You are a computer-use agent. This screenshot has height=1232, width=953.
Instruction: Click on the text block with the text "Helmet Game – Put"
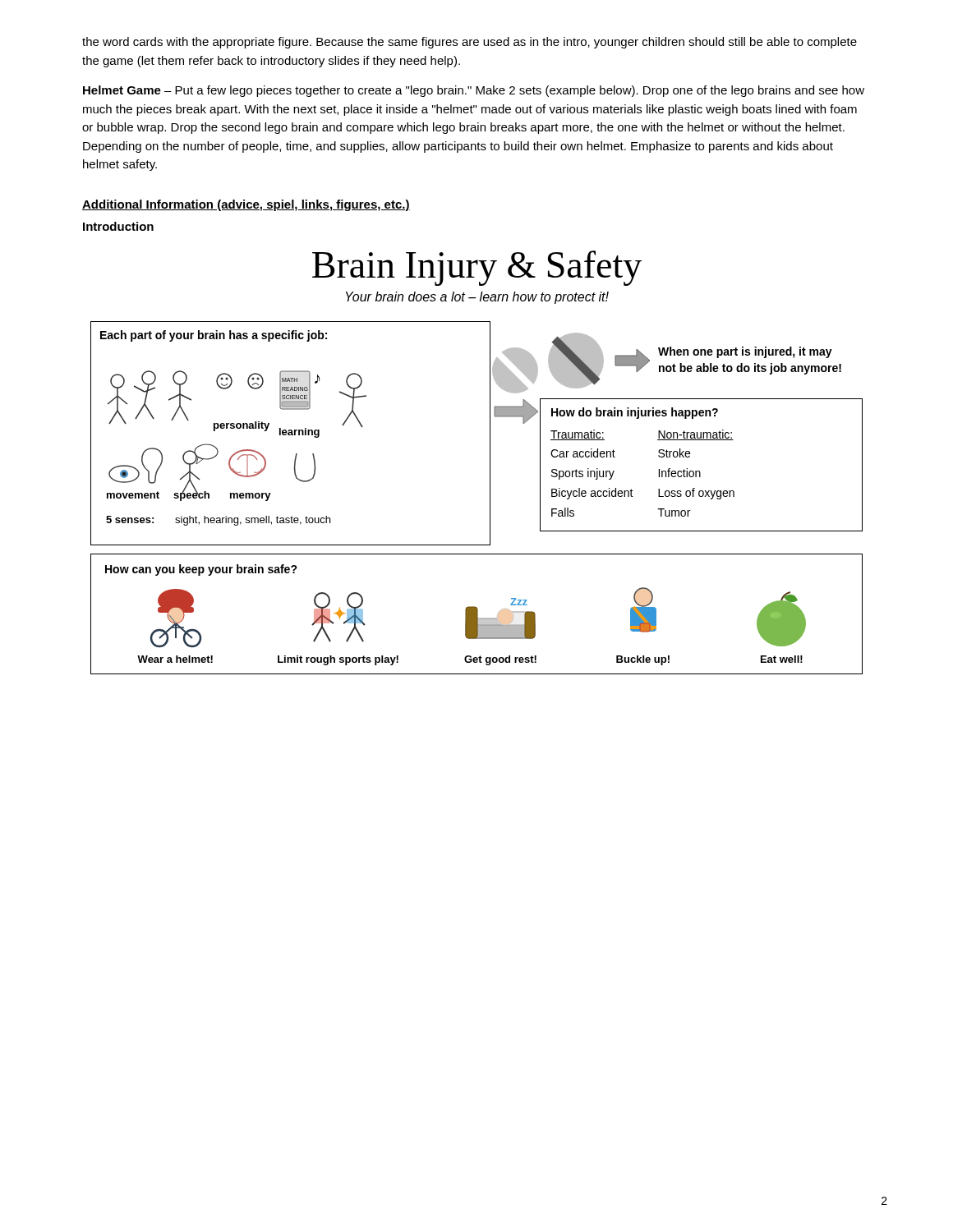tap(473, 127)
